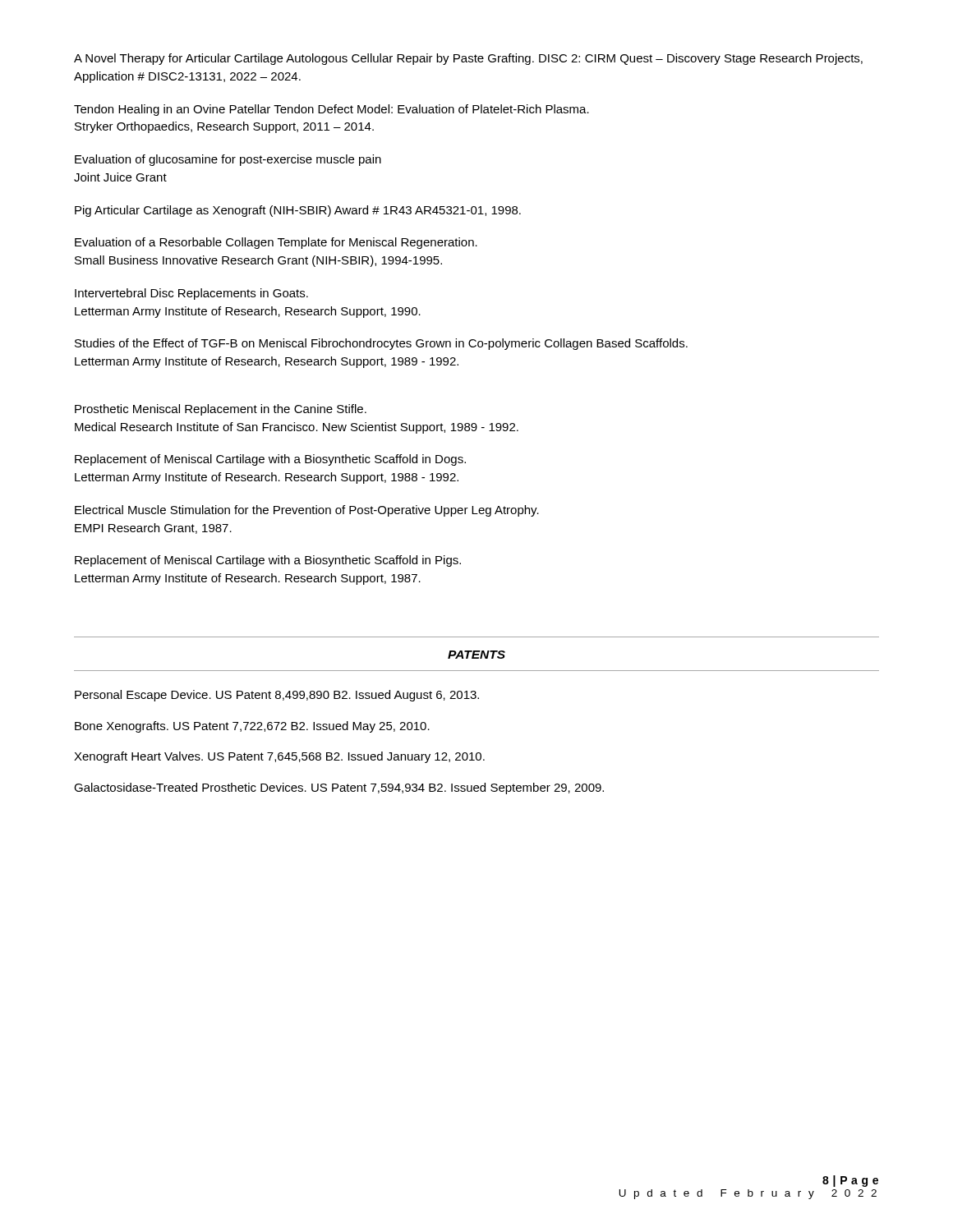Point to the passage starting "Intervertebral Disc Replacements in Goats. Letterman Army"
The height and width of the screenshot is (1232, 953).
[x=248, y=302]
